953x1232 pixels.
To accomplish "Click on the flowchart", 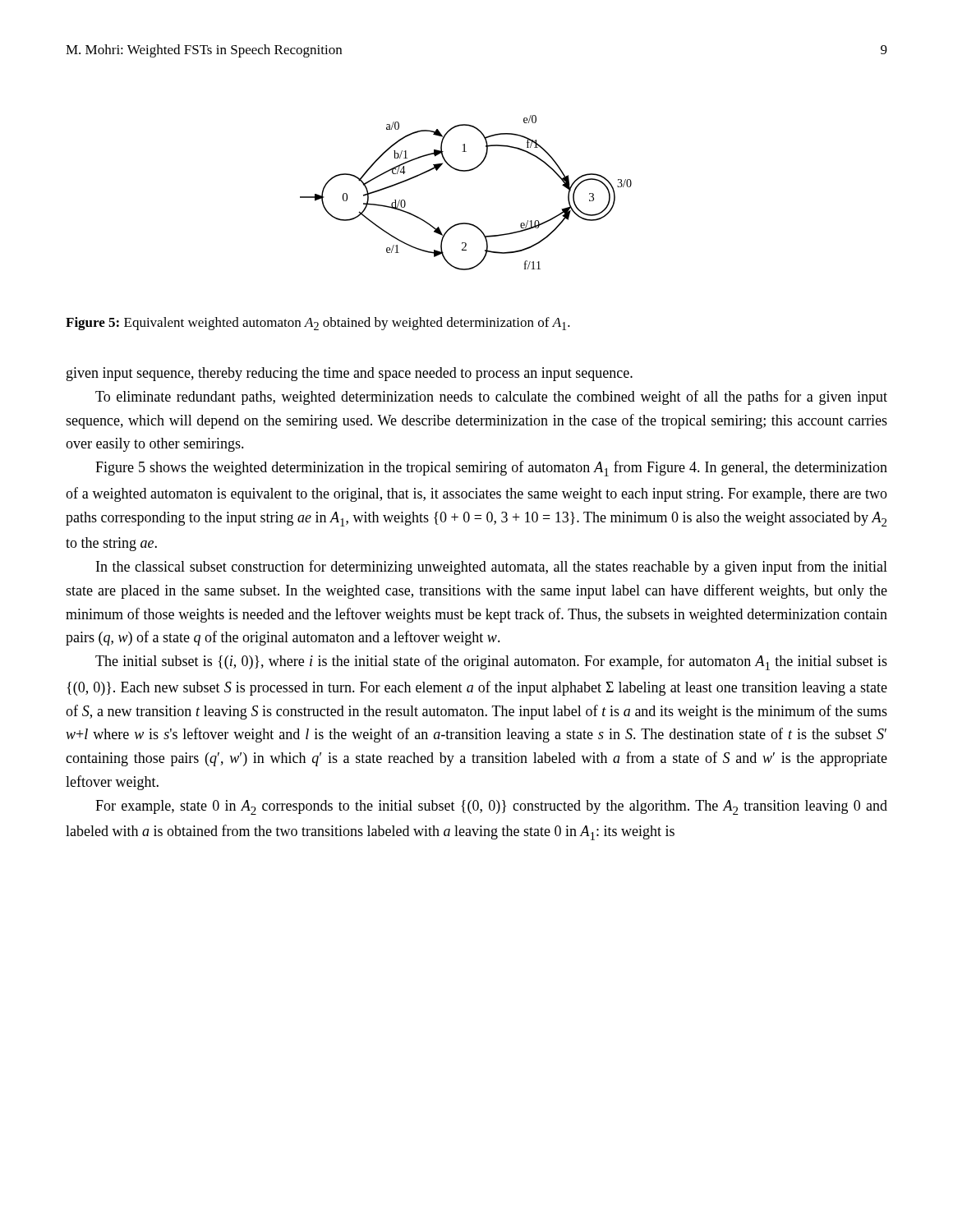I will click(x=476, y=185).
